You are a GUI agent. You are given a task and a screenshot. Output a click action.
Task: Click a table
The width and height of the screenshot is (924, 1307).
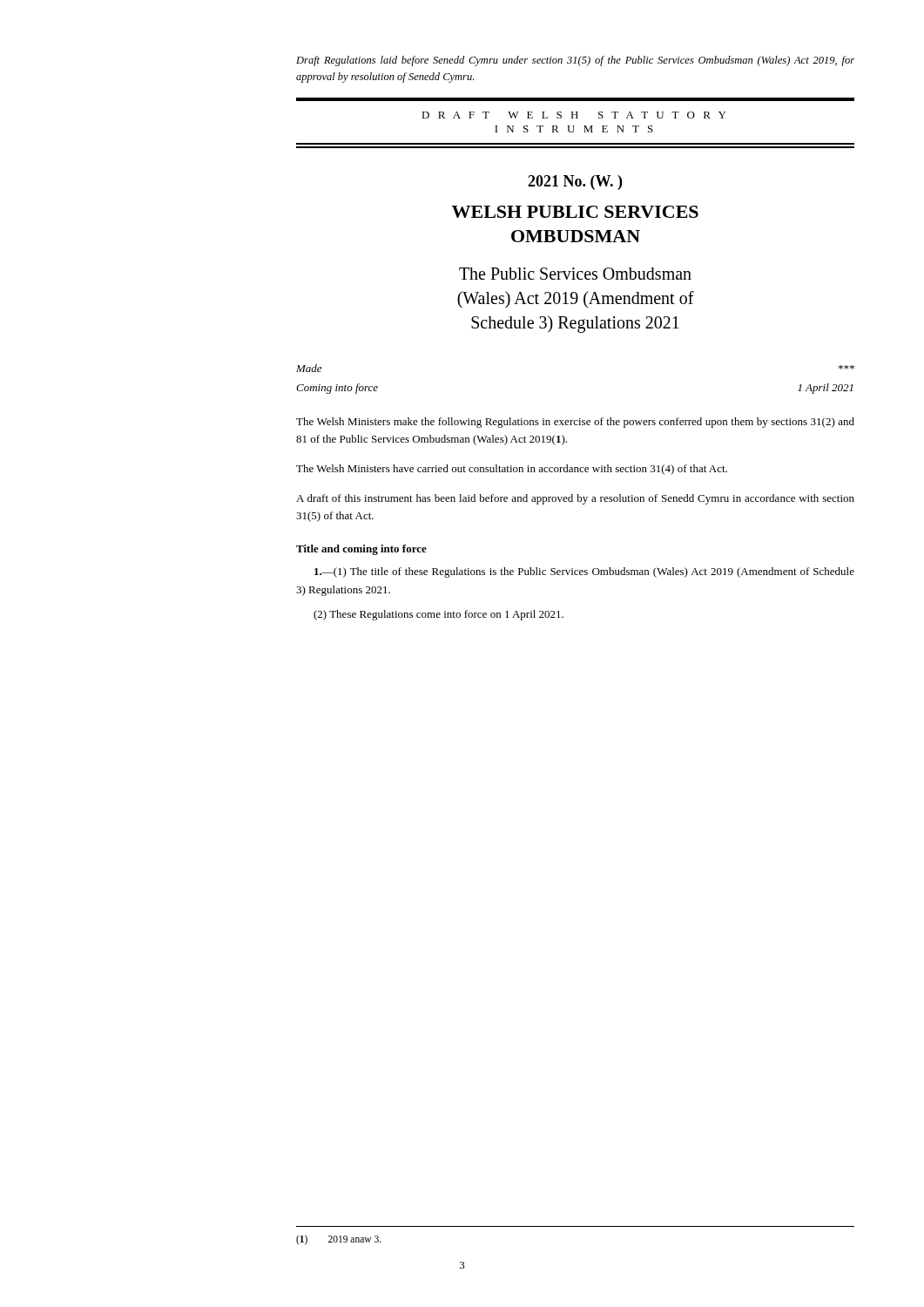point(575,378)
